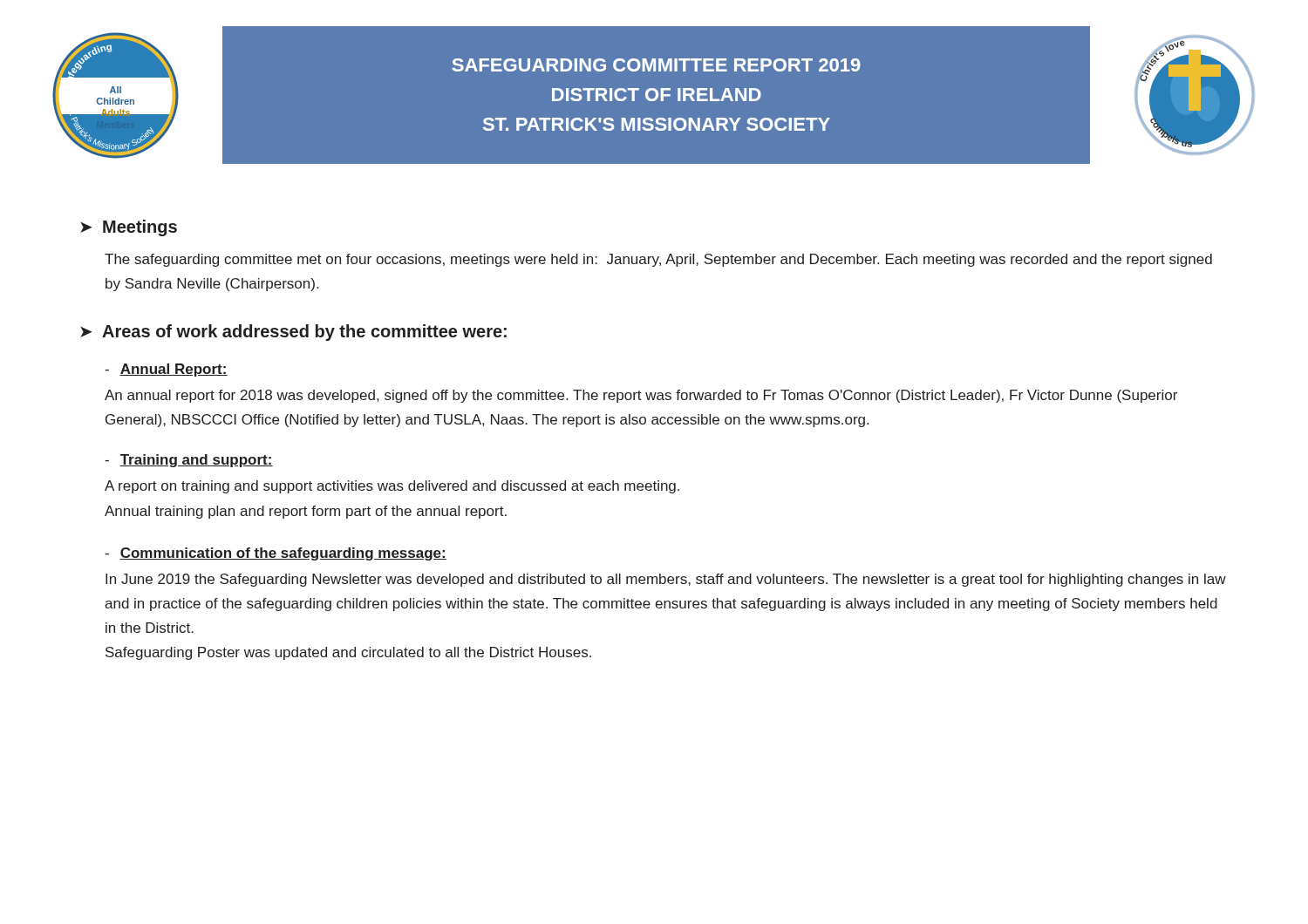Locate the list item containing "- Communication of the safeguarding message: In"
1308x924 pixels.
667,605
